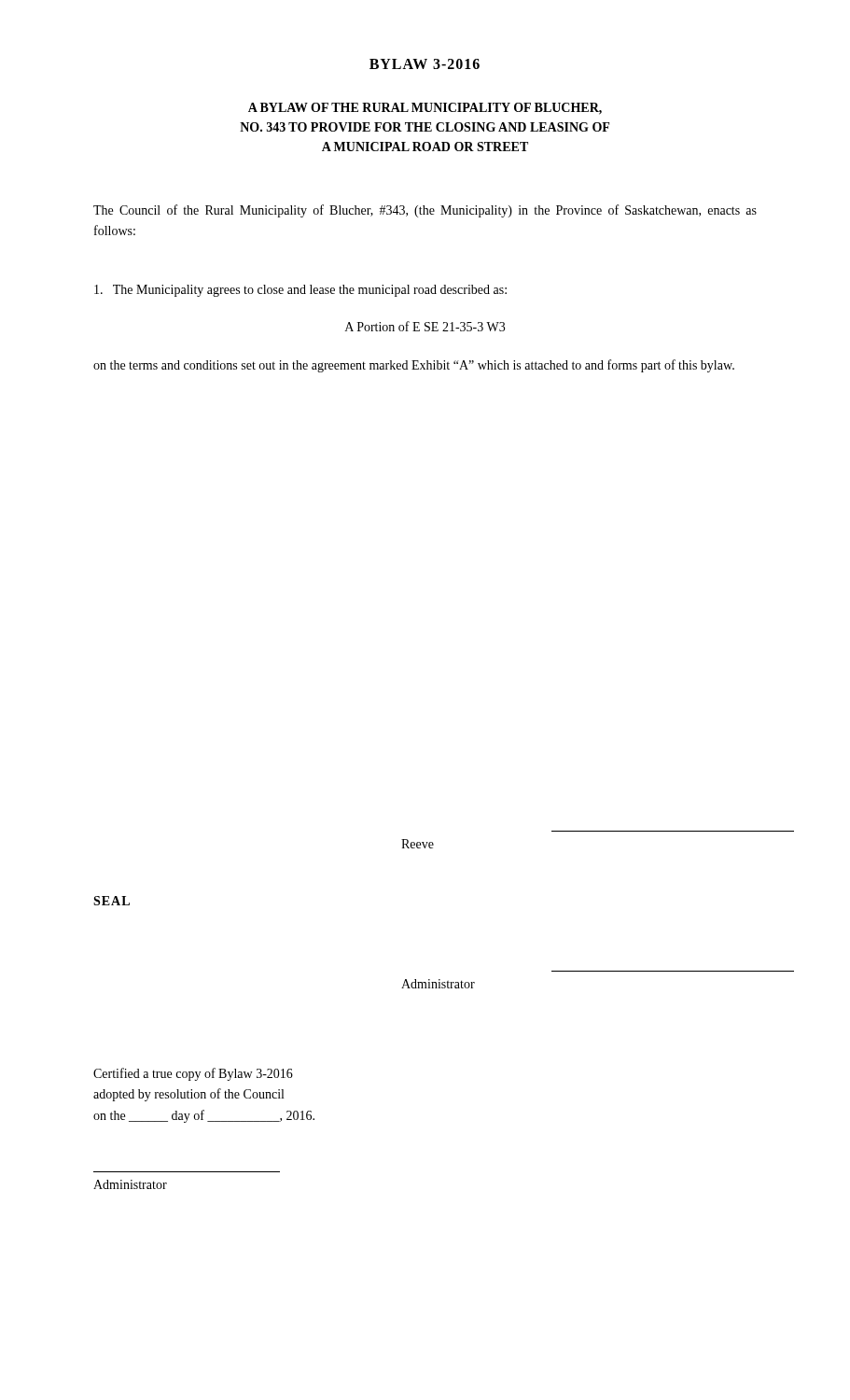Image resolution: width=850 pixels, height=1400 pixels.
Task: Point to "BYLAW 3-2016"
Action: (425, 64)
